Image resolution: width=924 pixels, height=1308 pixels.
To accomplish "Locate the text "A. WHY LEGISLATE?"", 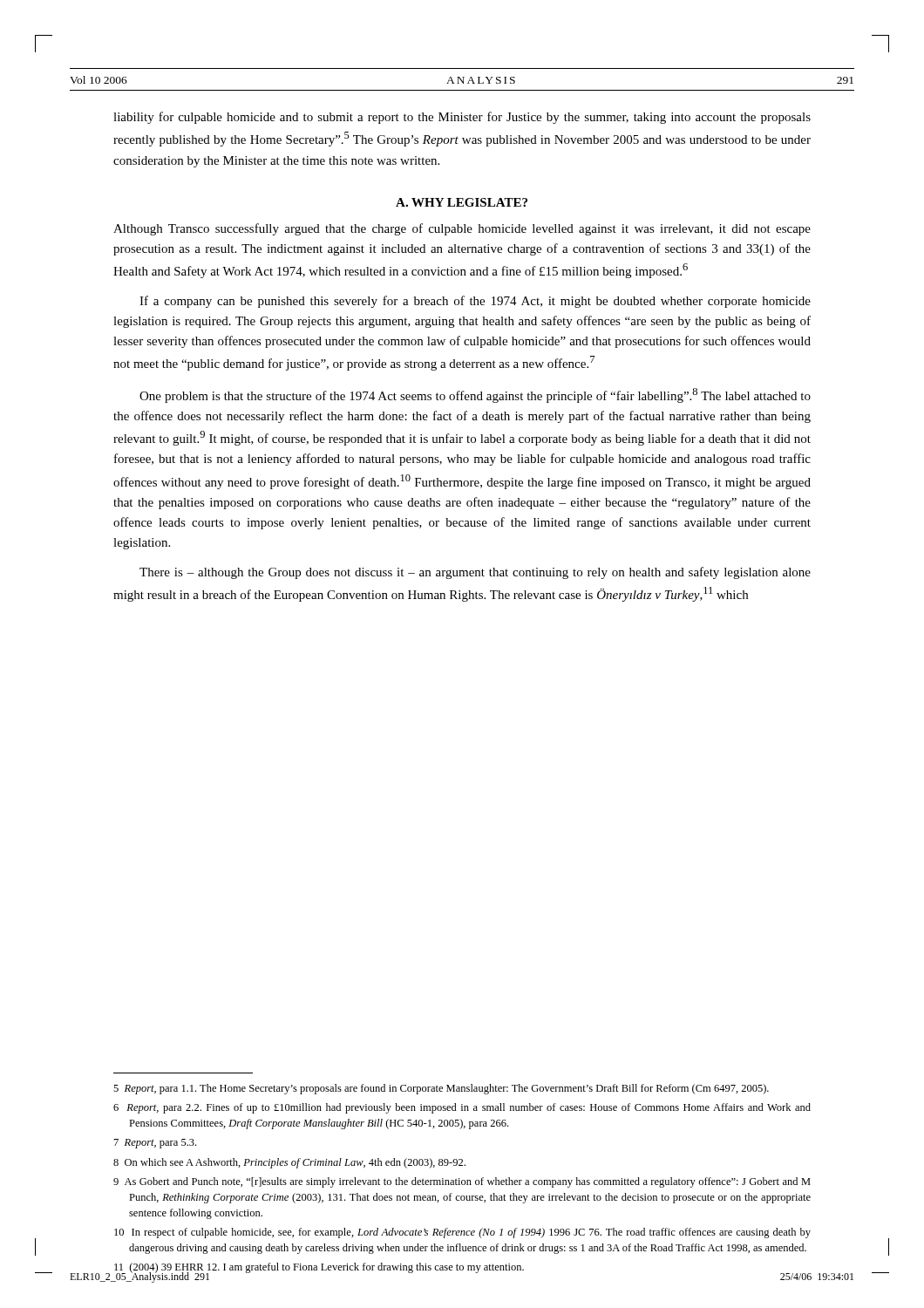I will pyautogui.click(x=462, y=202).
